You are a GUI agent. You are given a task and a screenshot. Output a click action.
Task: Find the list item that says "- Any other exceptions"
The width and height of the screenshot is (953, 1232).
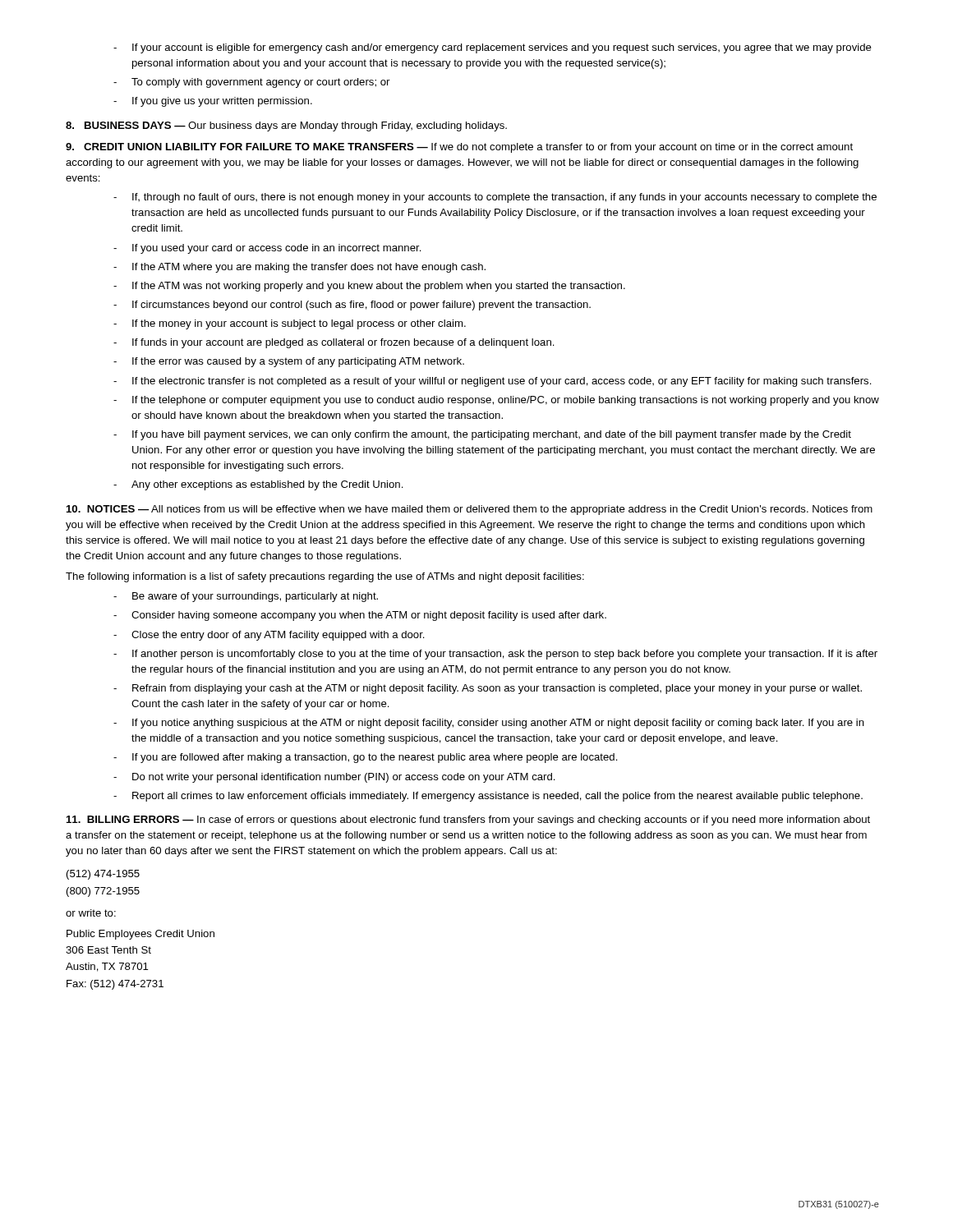pyautogui.click(x=258, y=485)
